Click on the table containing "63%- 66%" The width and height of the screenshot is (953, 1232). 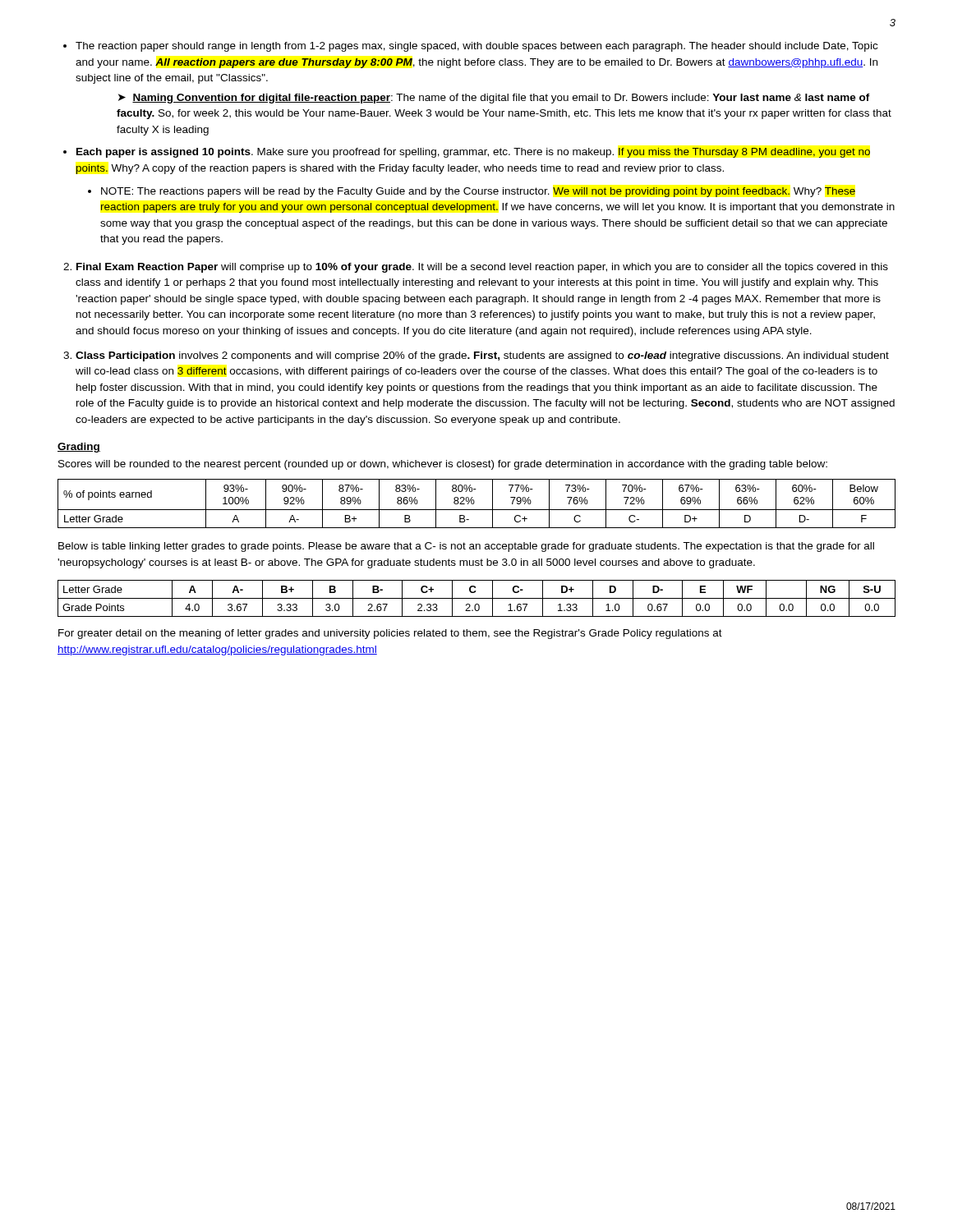[x=476, y=503]
